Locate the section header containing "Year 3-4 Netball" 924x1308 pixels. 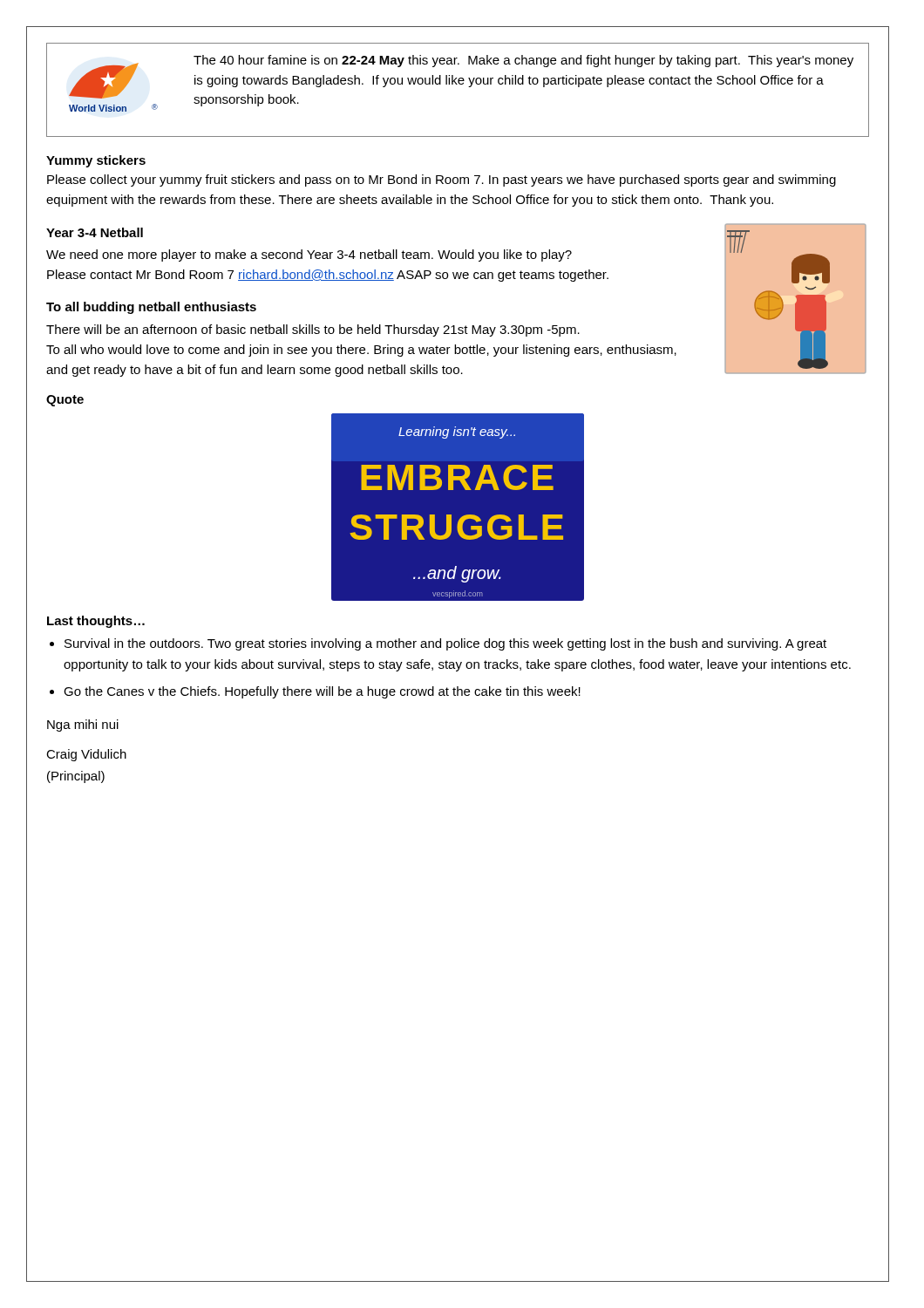tap(95, 232)
